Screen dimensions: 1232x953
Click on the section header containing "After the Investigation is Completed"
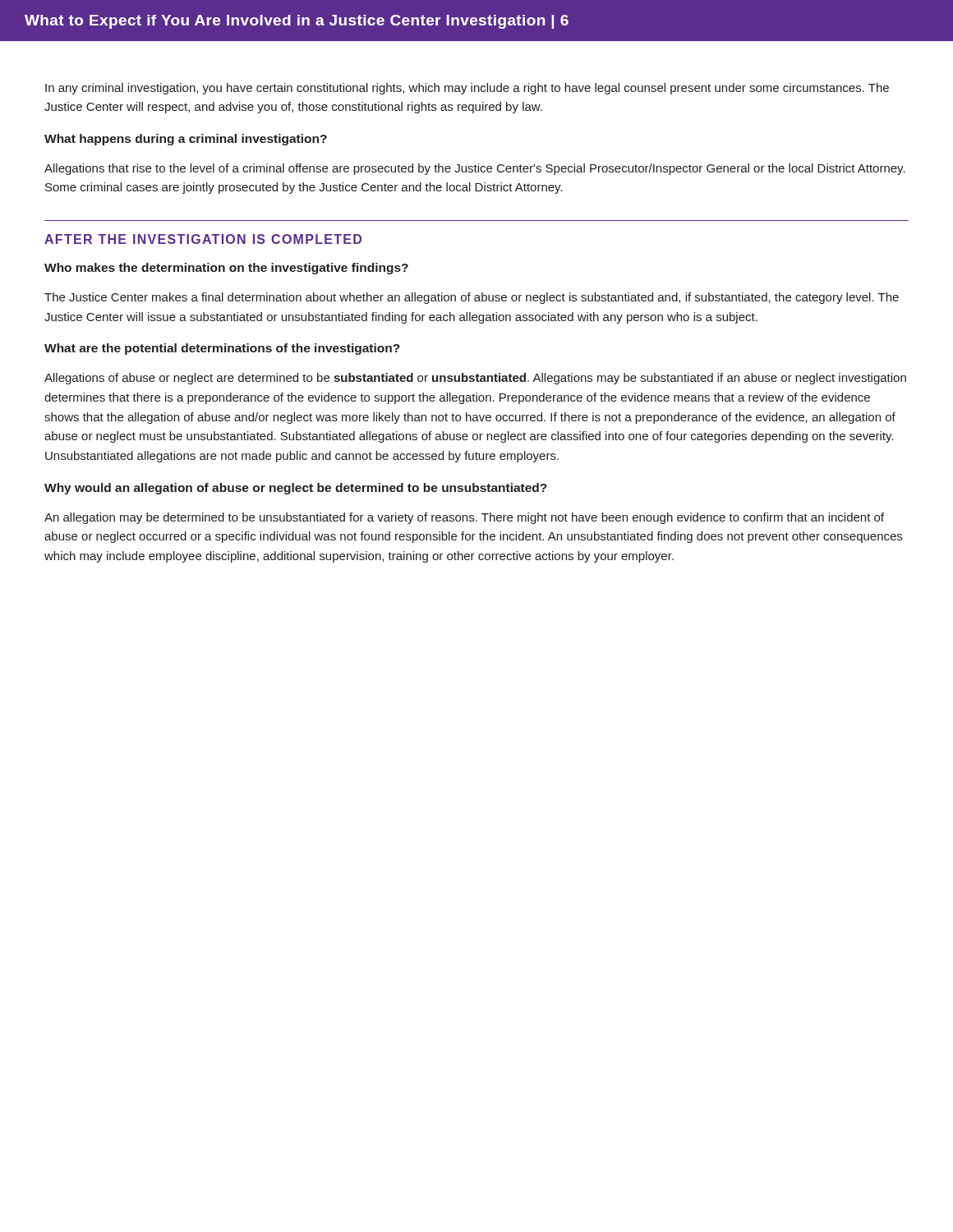click(203, 239)
